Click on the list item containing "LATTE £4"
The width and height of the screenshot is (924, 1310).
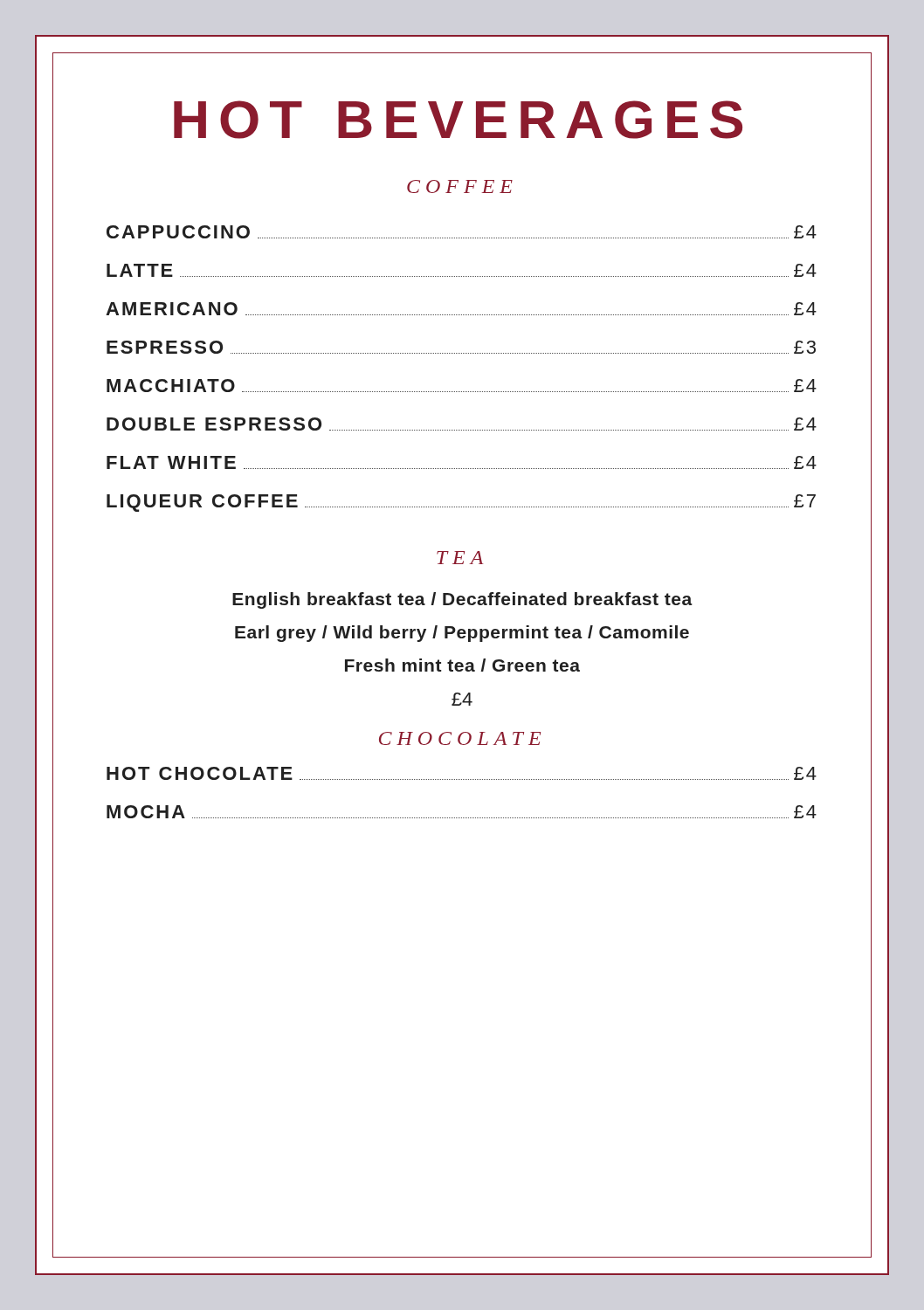pos(462,271)
